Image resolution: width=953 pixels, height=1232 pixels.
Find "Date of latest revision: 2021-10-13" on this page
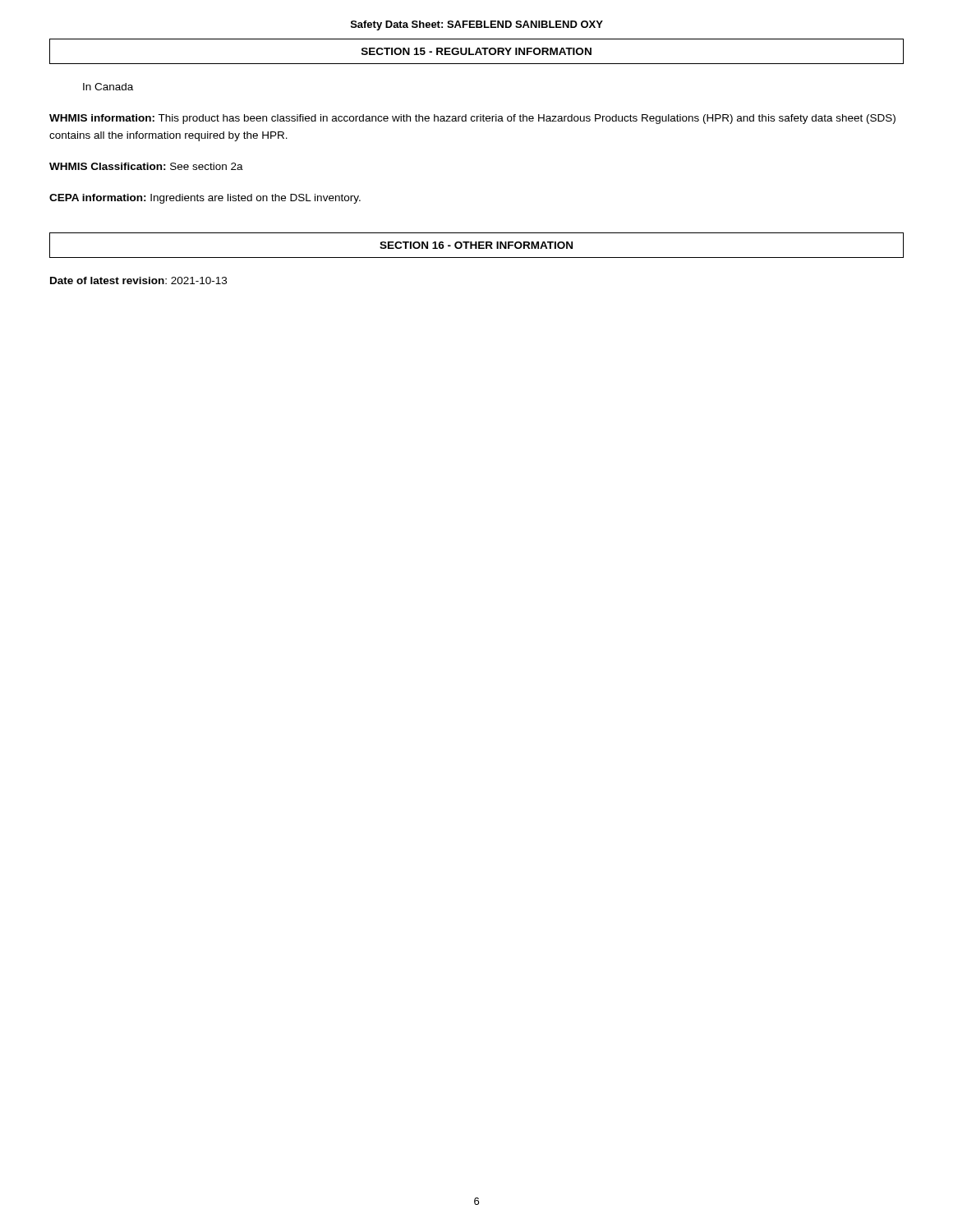138,281
